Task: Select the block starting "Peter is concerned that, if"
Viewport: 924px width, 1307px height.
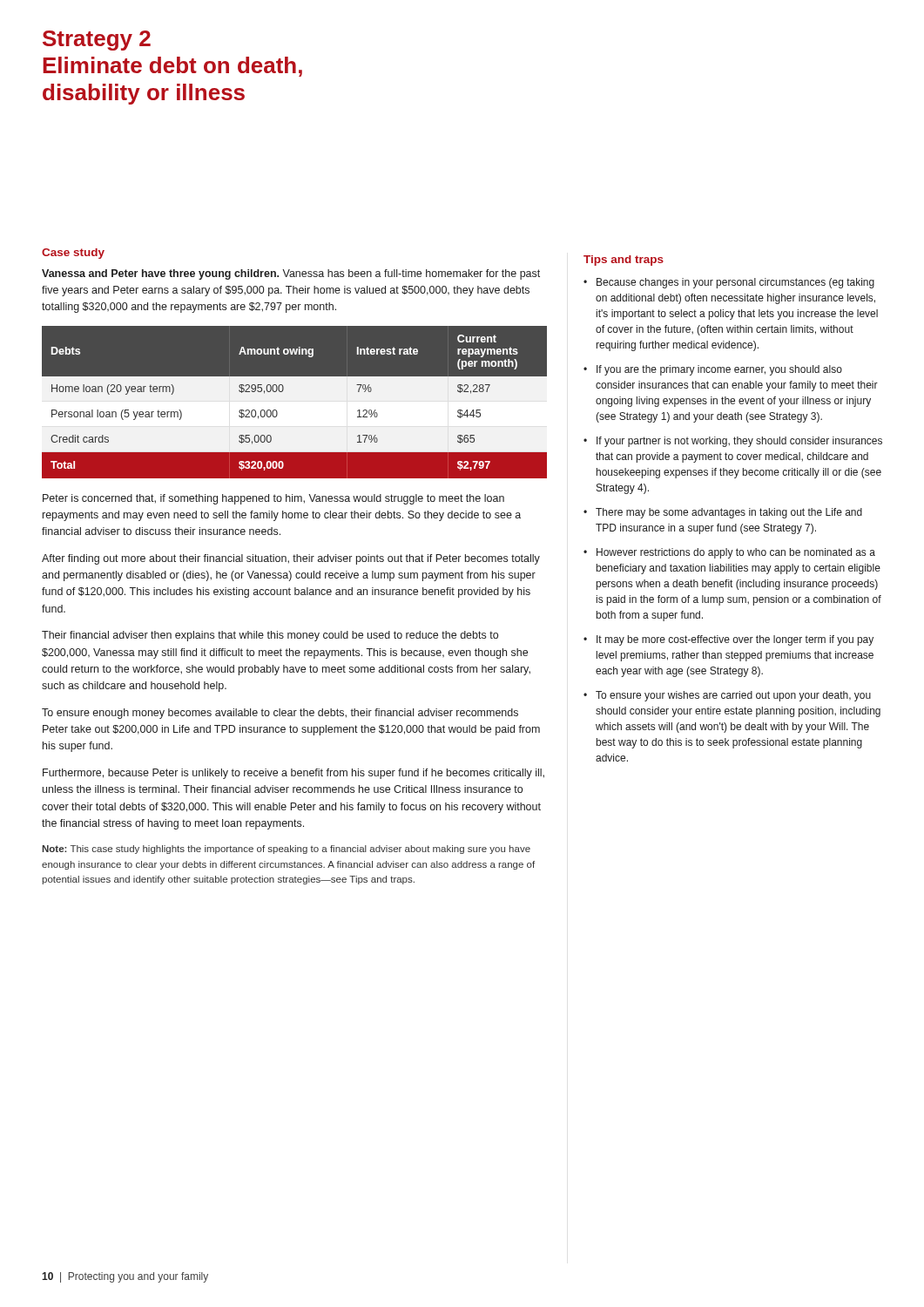Action: pos(281,515)
